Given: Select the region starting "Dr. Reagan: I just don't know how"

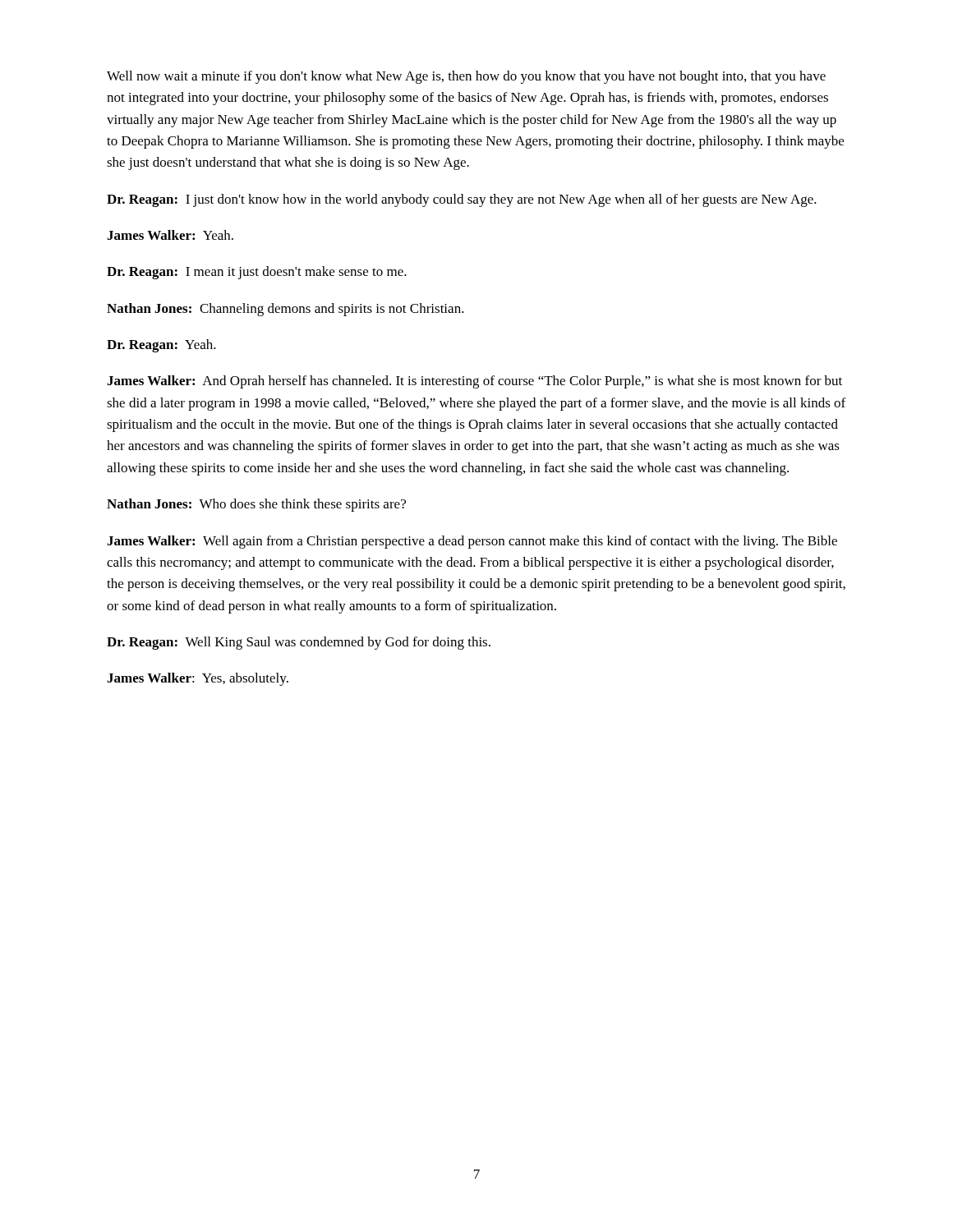Looking at the screenshot, I should point(462,199).
